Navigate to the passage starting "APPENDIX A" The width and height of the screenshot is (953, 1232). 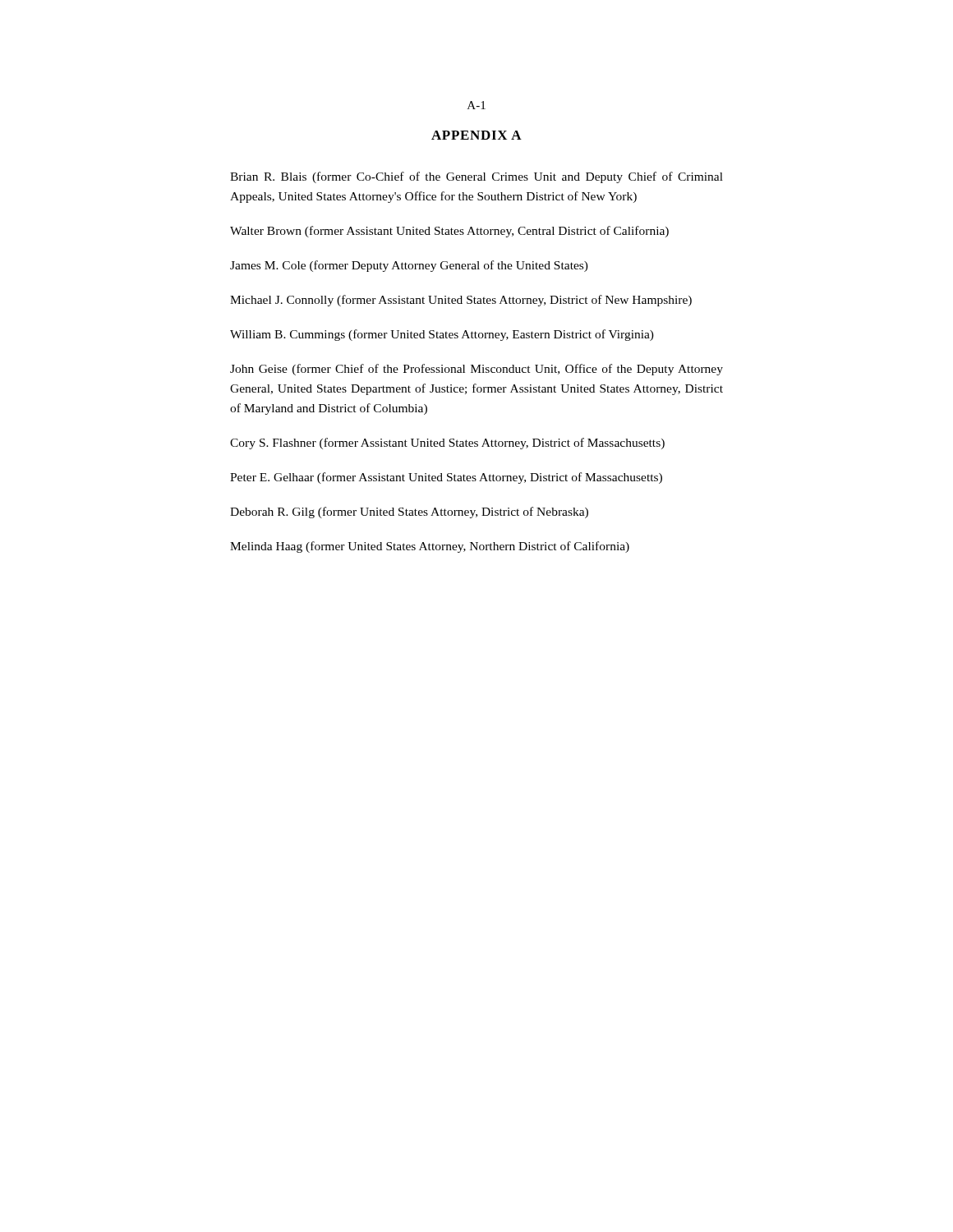[x=476, y=135]
